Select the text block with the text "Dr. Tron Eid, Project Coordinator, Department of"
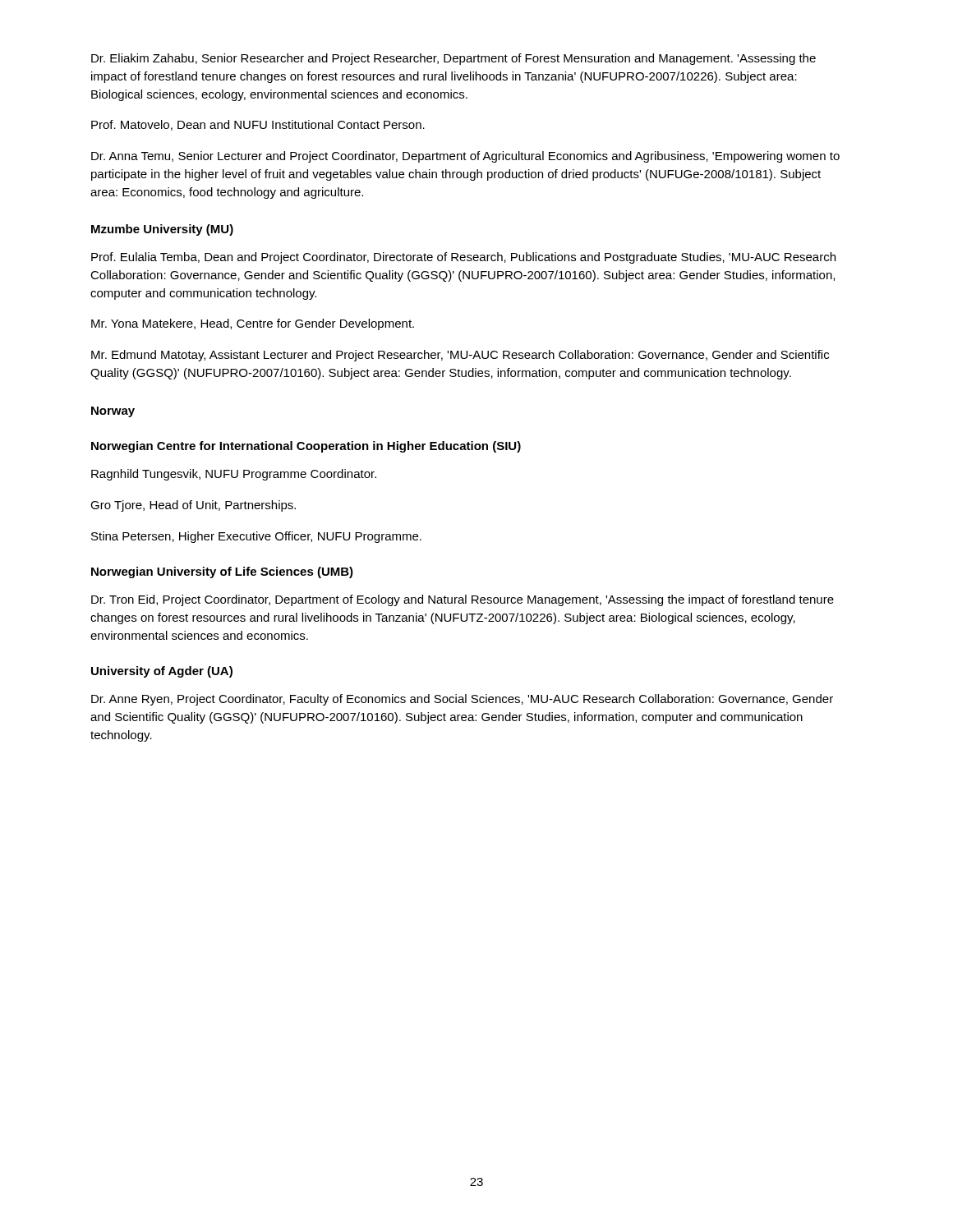The height and width of the screenshot is (1232, 953). pos(462,617)
